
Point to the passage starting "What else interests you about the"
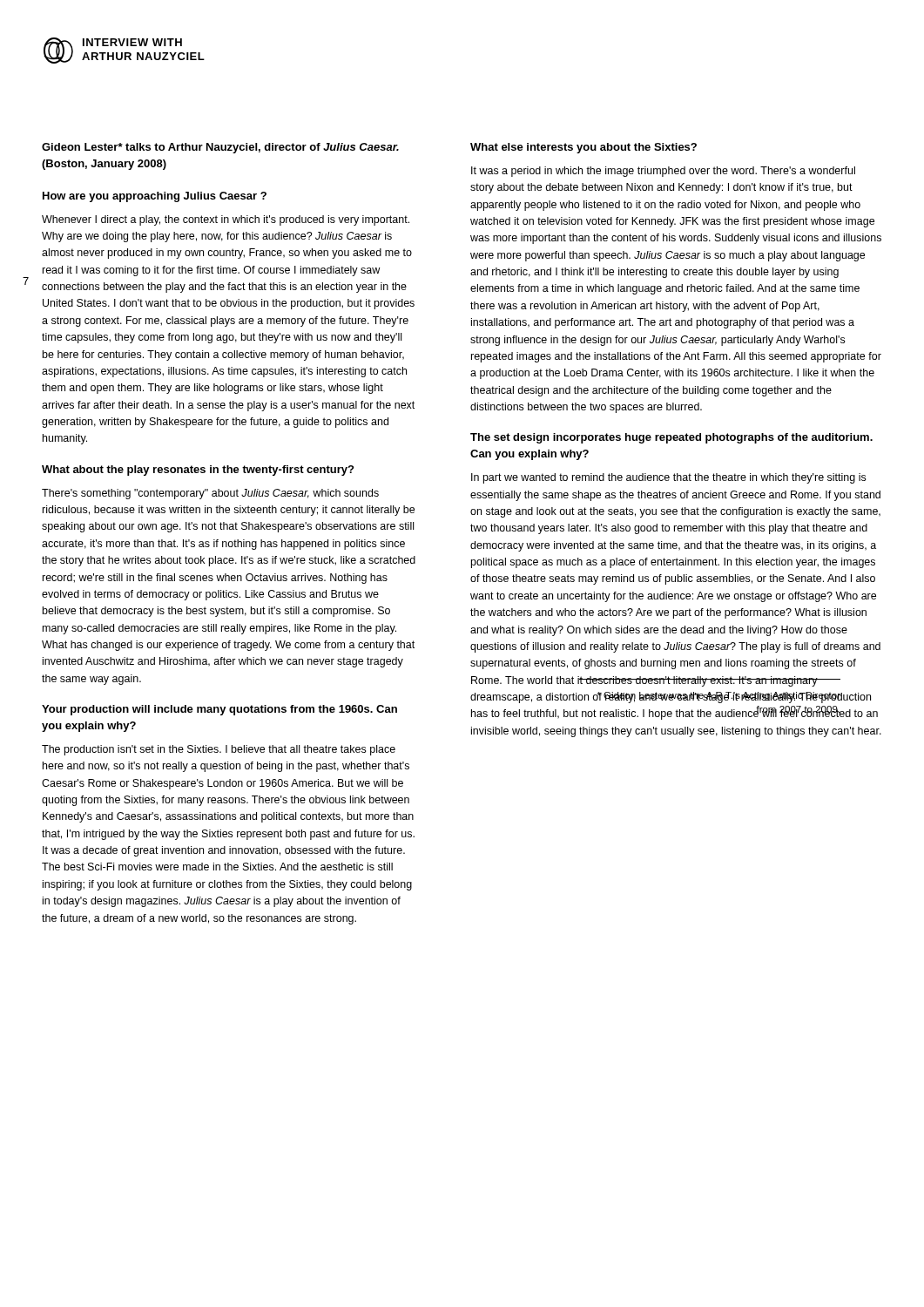click(x=584, y=147)
